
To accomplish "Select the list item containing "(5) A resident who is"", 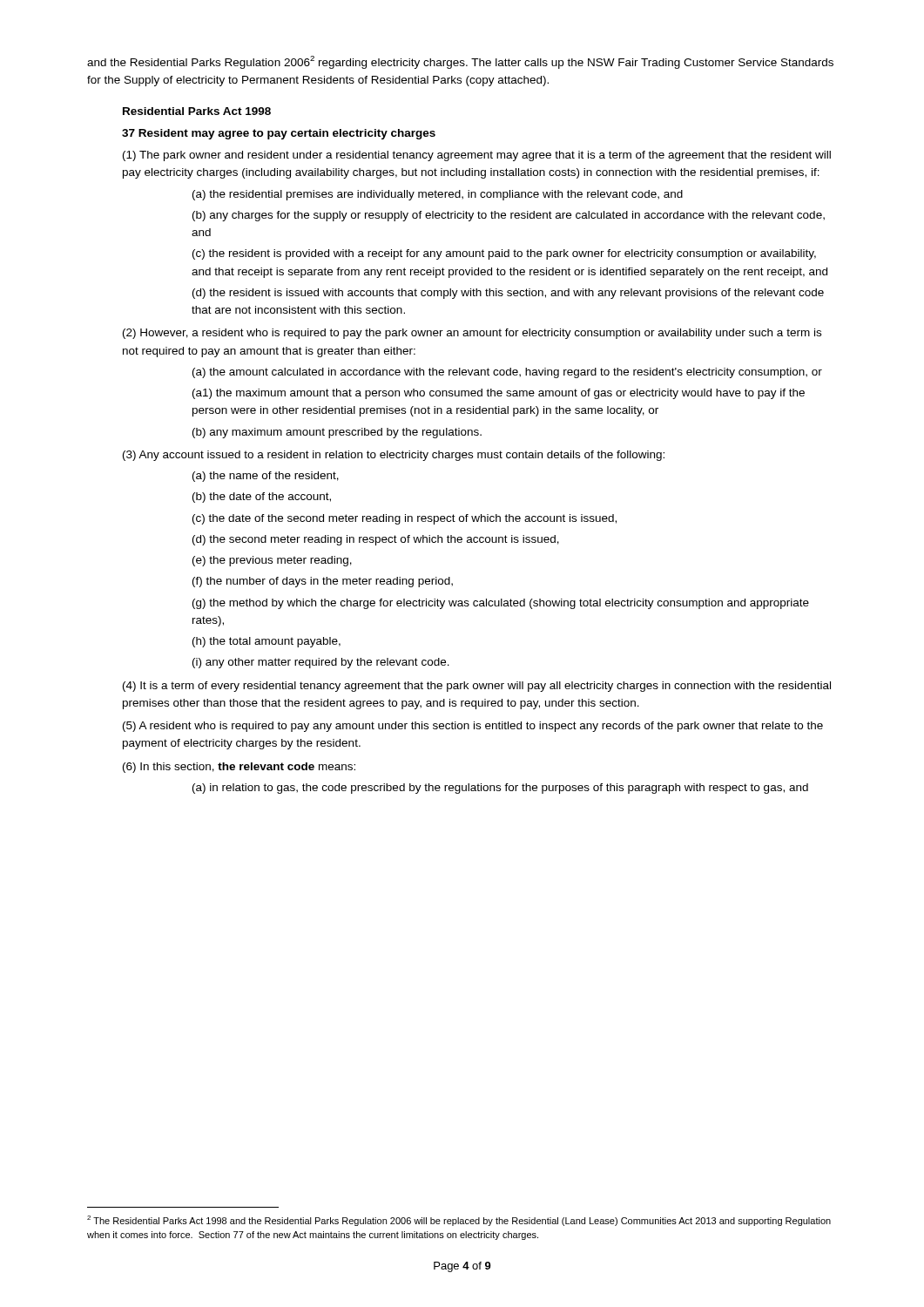I will click(x=473, y=734).
